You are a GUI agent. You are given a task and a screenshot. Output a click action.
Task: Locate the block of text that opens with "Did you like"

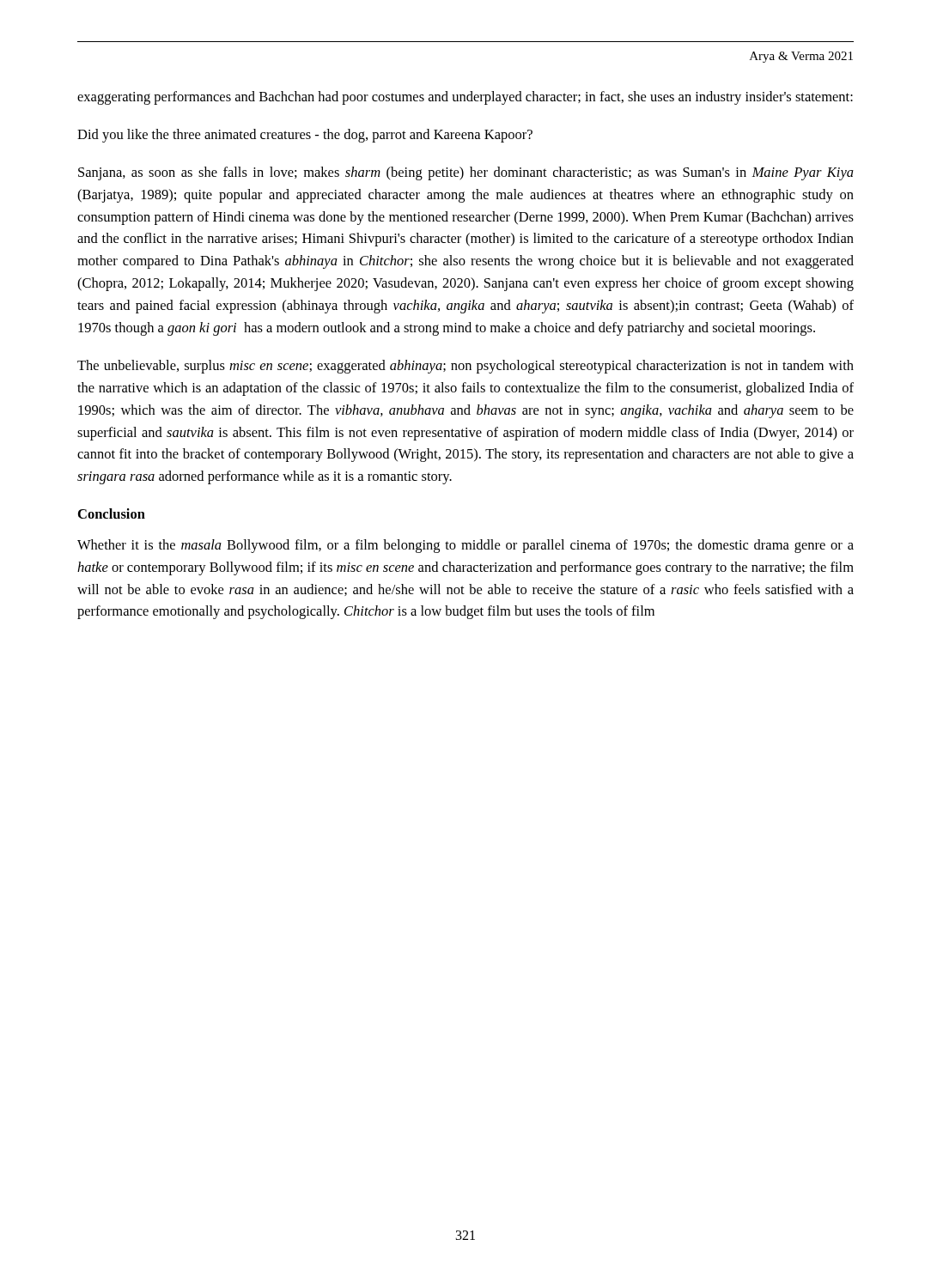click(305, 134)
